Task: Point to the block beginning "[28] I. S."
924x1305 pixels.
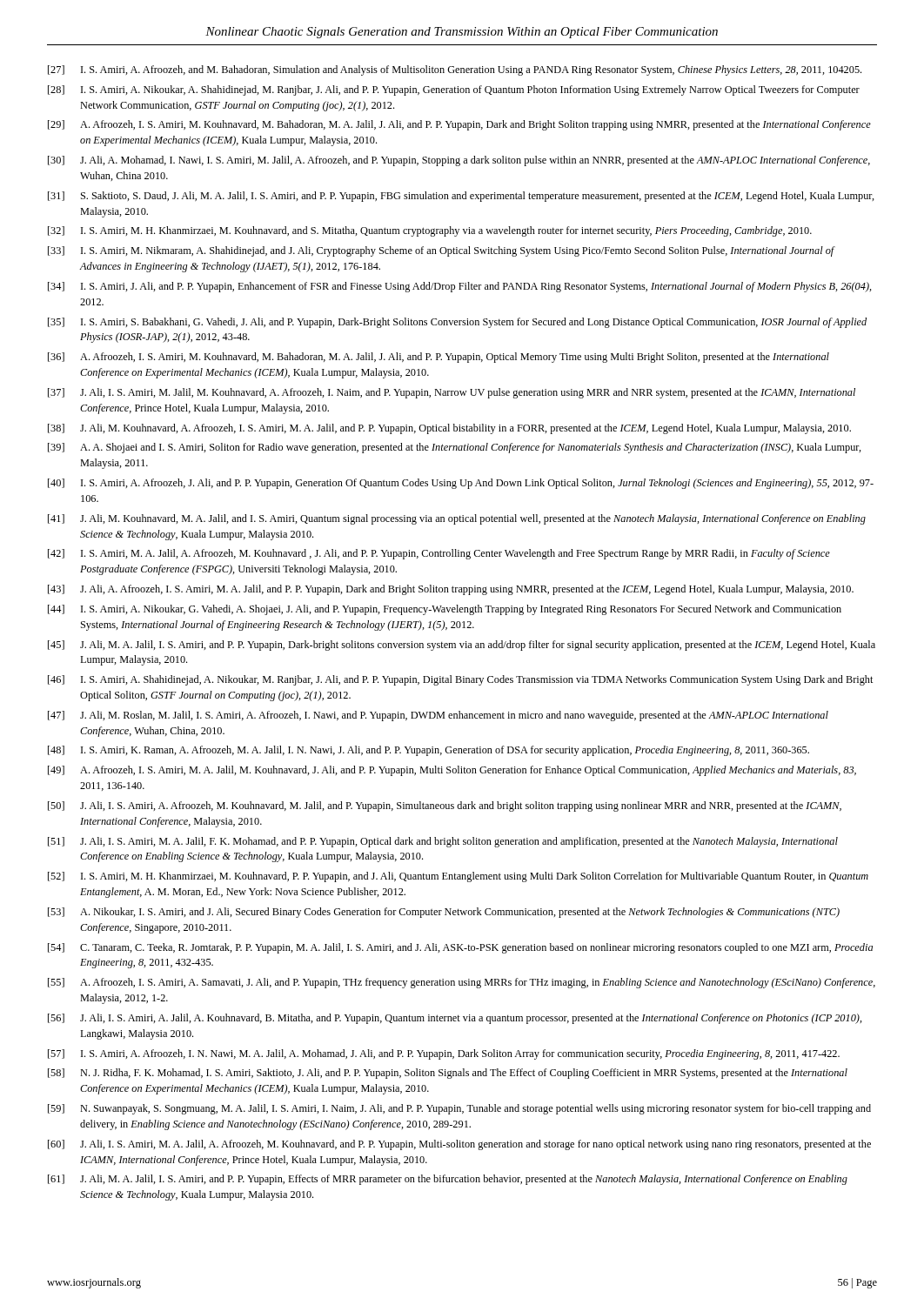Action: tap(462, 98)
